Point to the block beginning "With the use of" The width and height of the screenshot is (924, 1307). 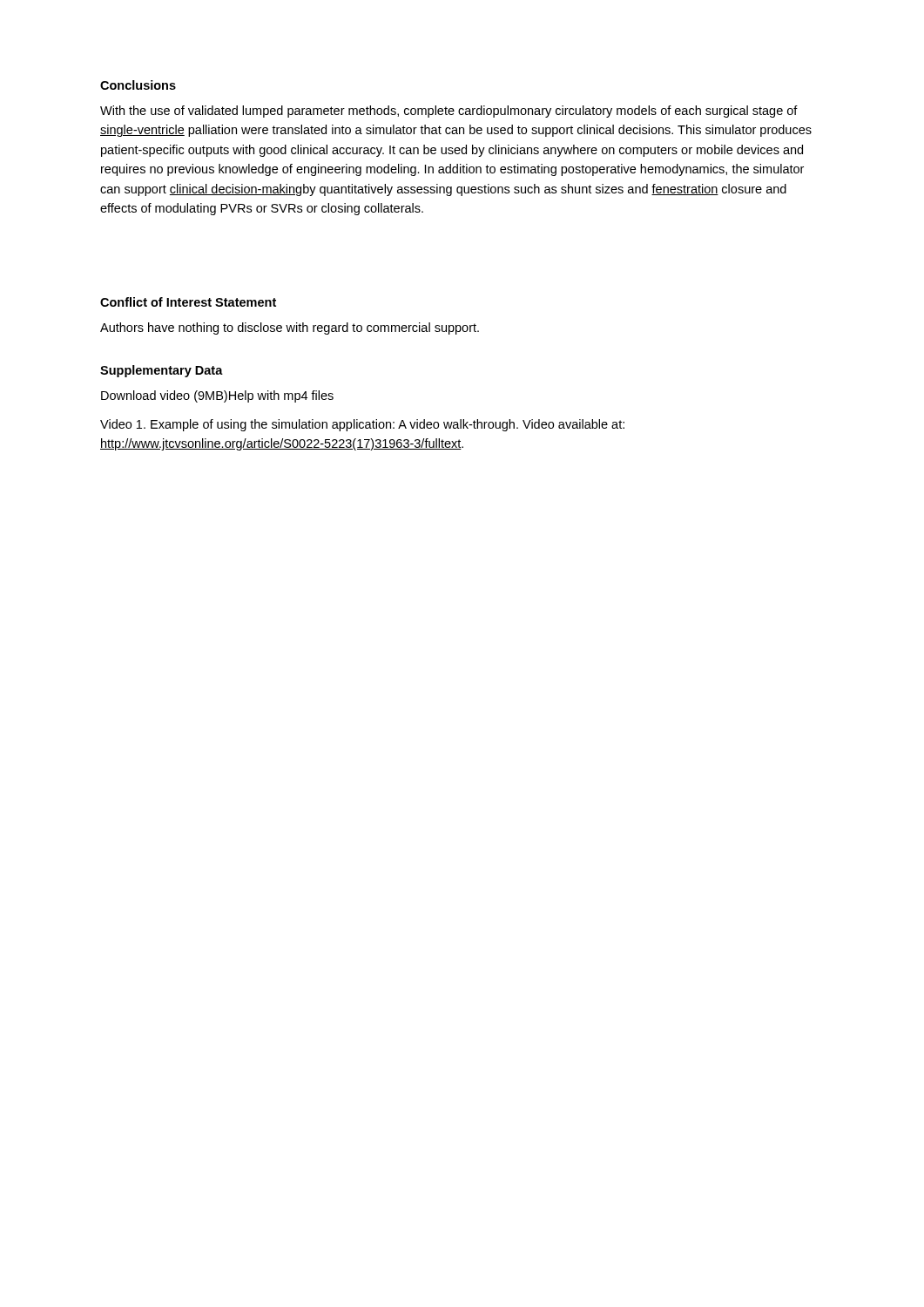[456, 160]
